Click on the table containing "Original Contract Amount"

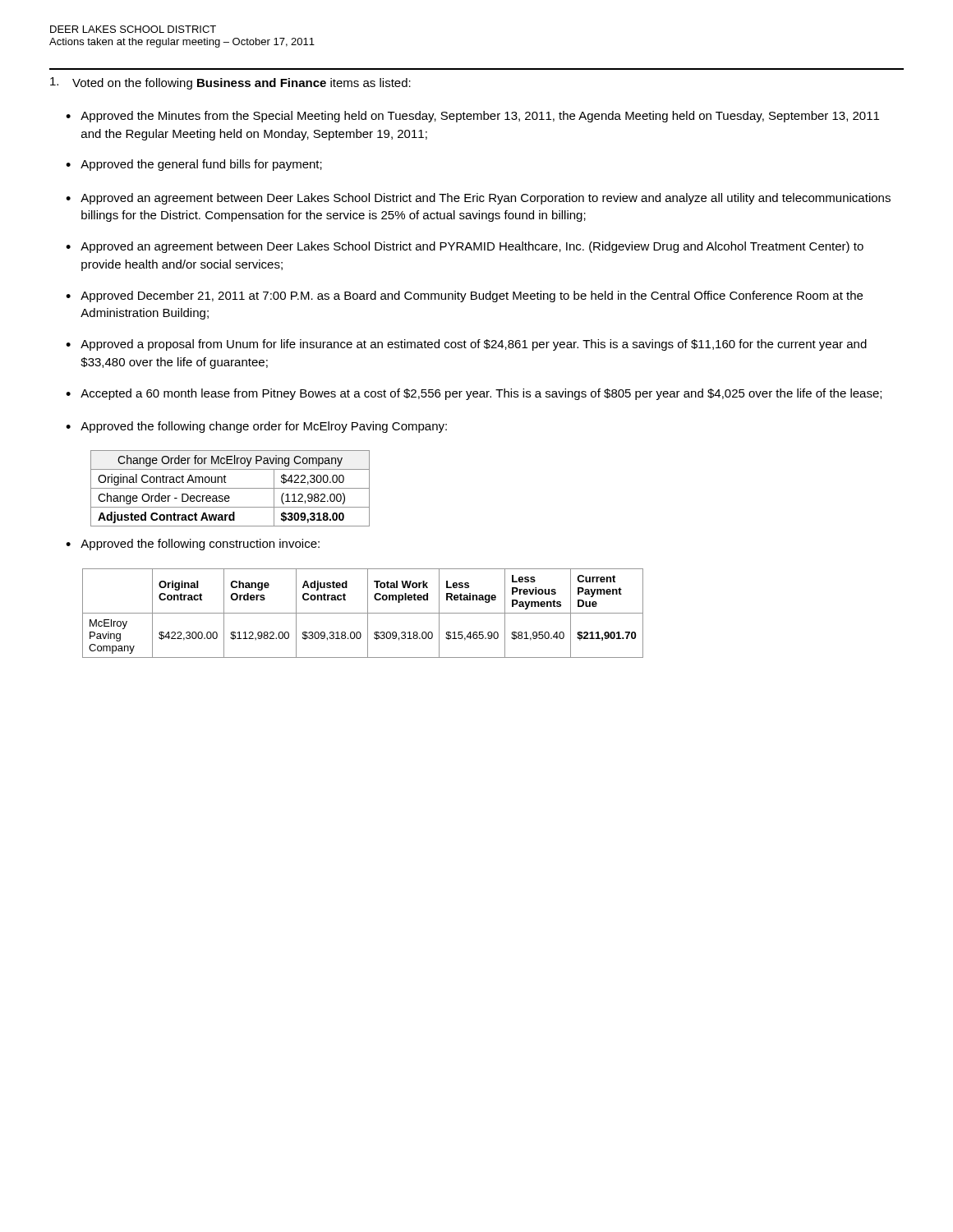(x=497, y=489)
